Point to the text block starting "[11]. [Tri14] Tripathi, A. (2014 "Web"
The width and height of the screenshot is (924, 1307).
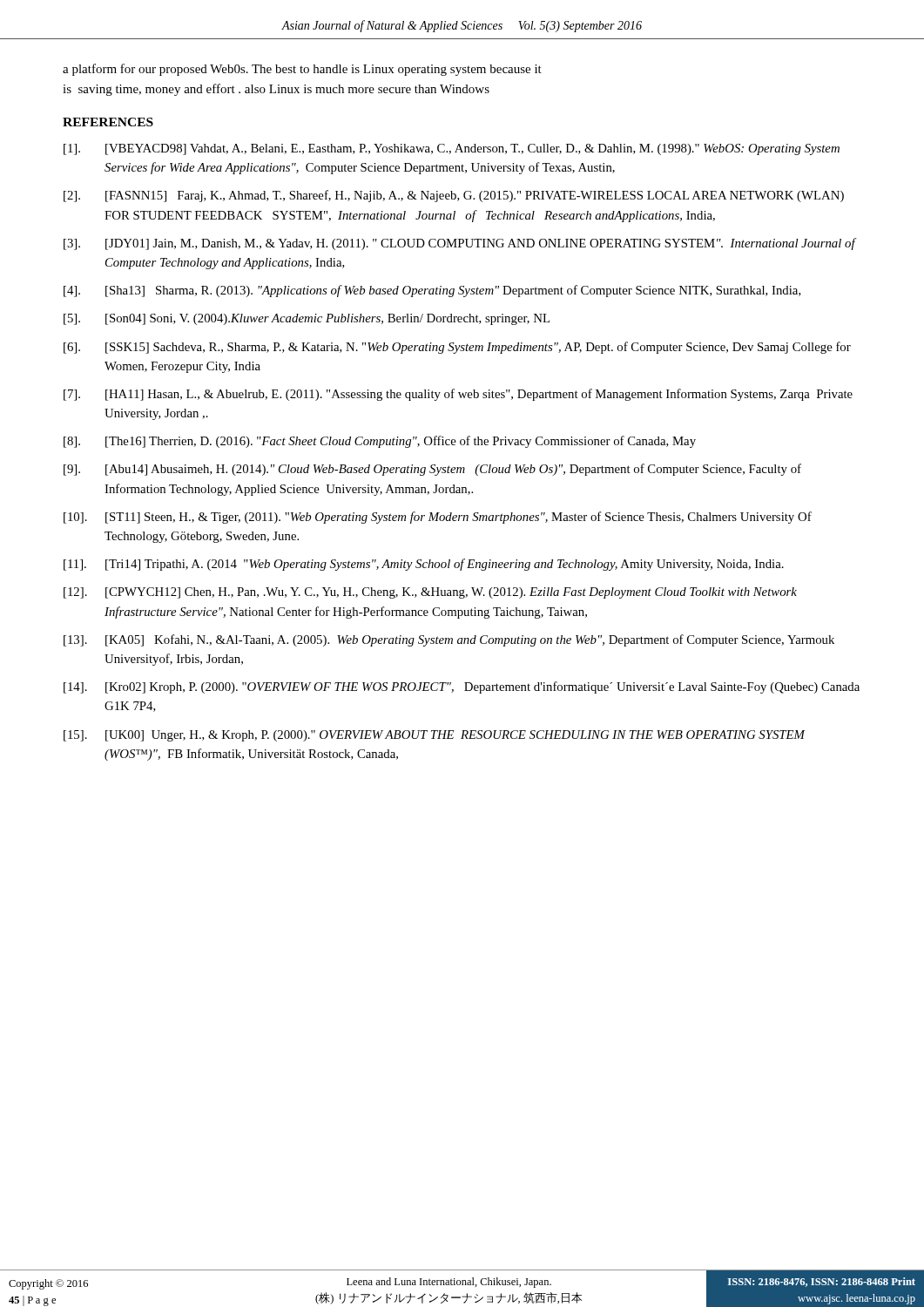pyautogui.click(x=462, y=564)
